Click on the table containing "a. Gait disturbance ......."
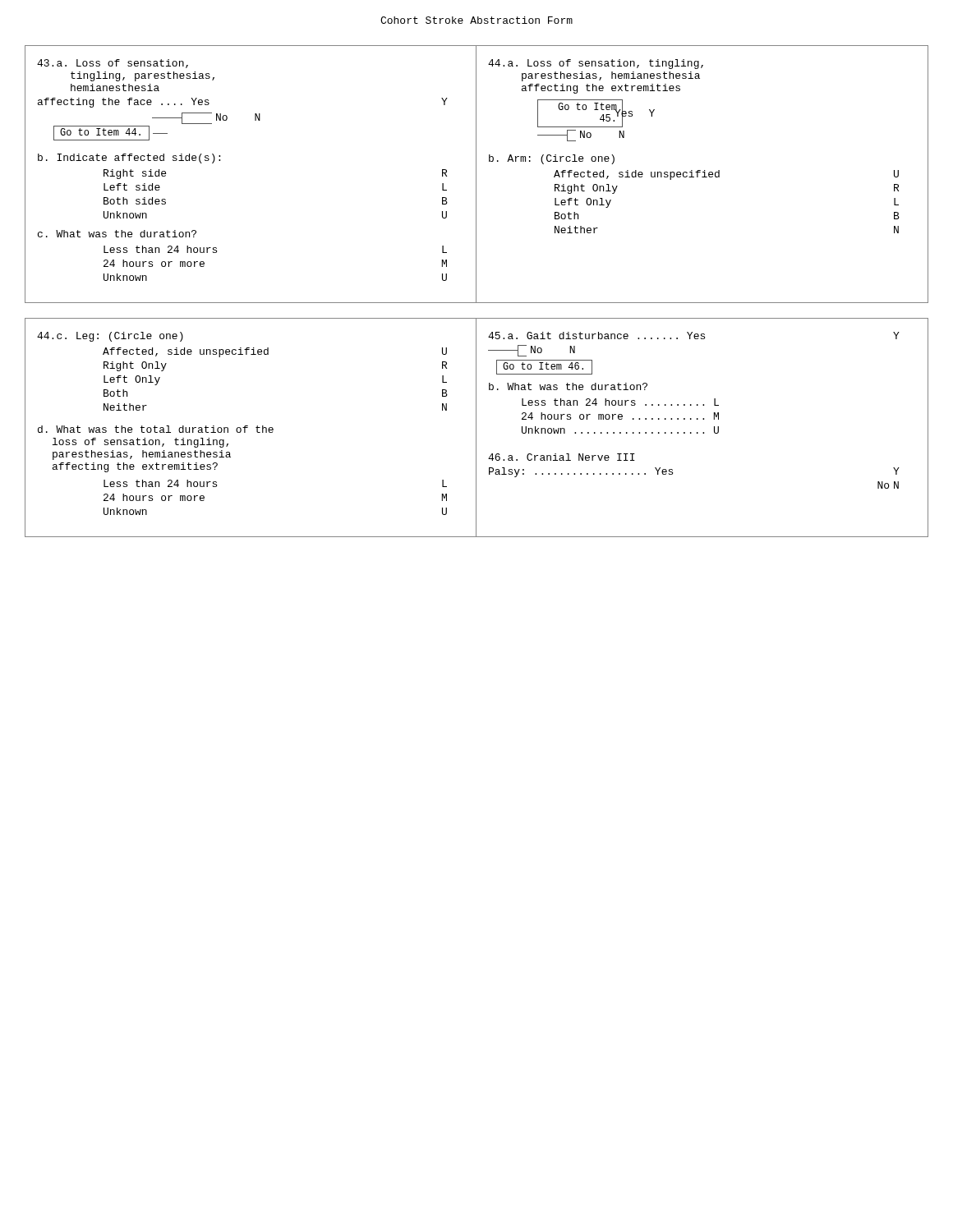The image size is (953, 1232). pyautogui.click(x=702, y=428)
